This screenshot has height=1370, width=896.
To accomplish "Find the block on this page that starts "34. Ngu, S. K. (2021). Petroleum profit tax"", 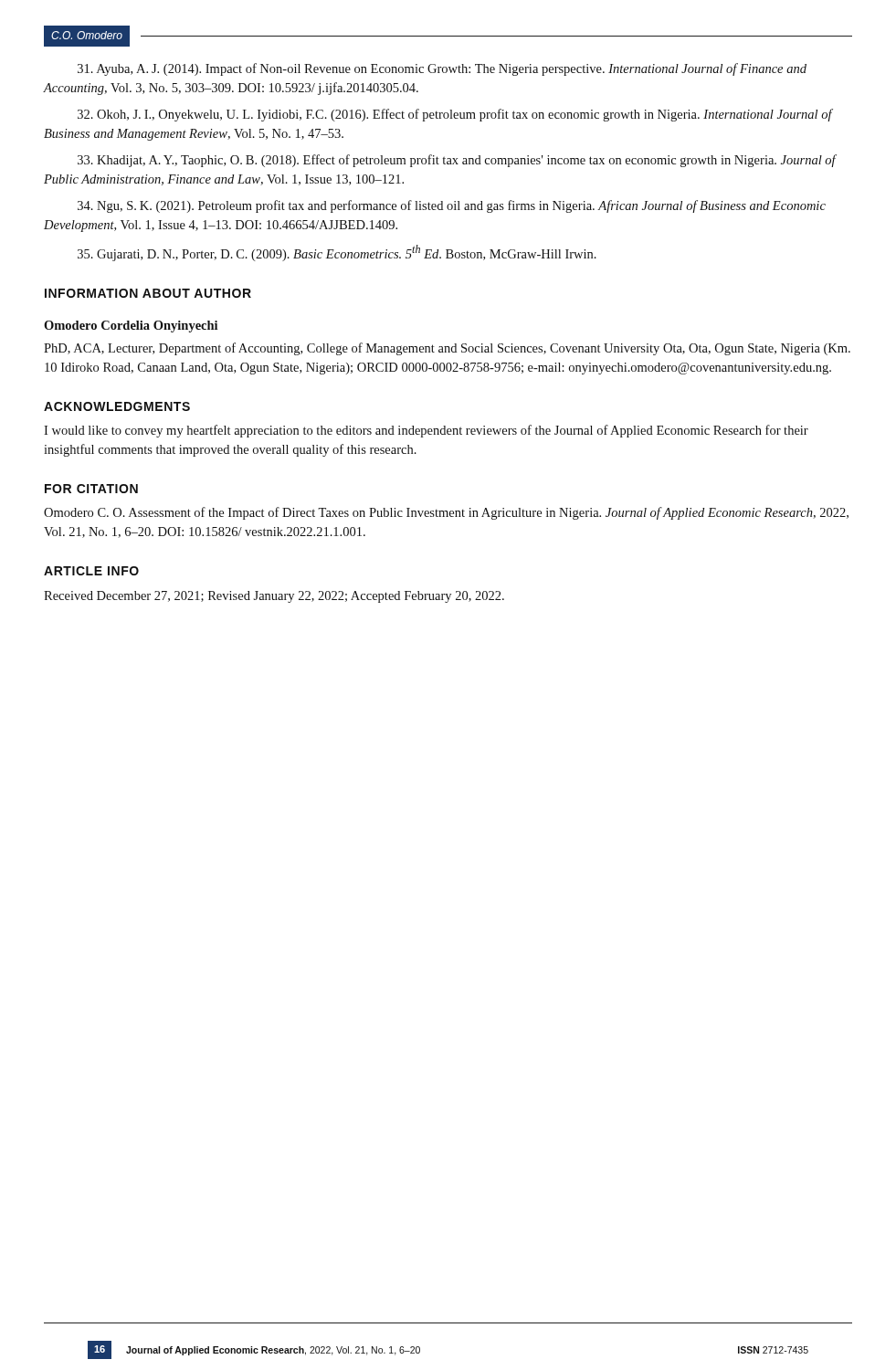I will (x=435, y=215).
